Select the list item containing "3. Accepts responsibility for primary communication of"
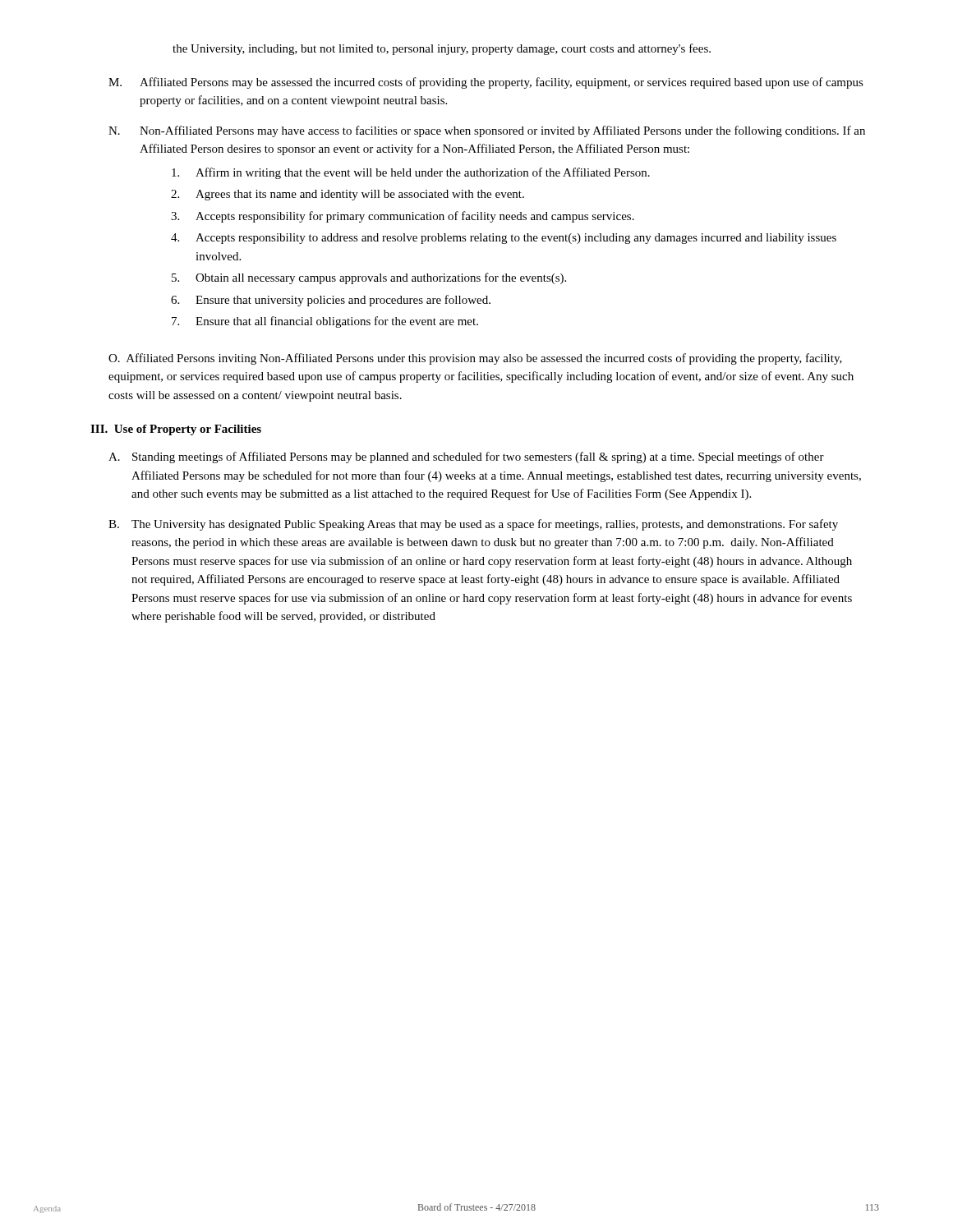The width and height of the screenshot is (953, 1232). [521, 216]
